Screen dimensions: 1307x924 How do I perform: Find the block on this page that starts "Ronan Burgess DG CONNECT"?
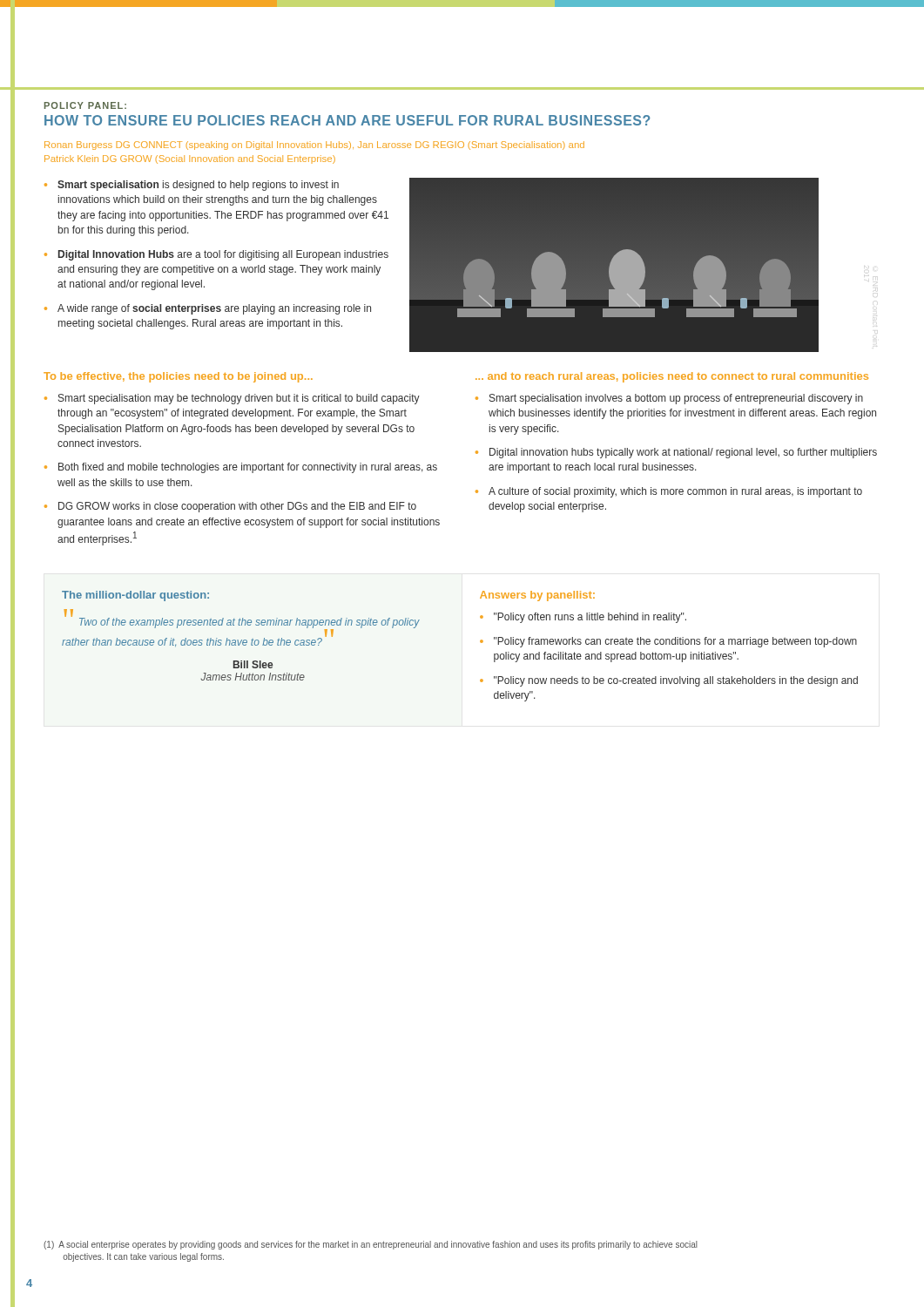click(x=462, y=152)
